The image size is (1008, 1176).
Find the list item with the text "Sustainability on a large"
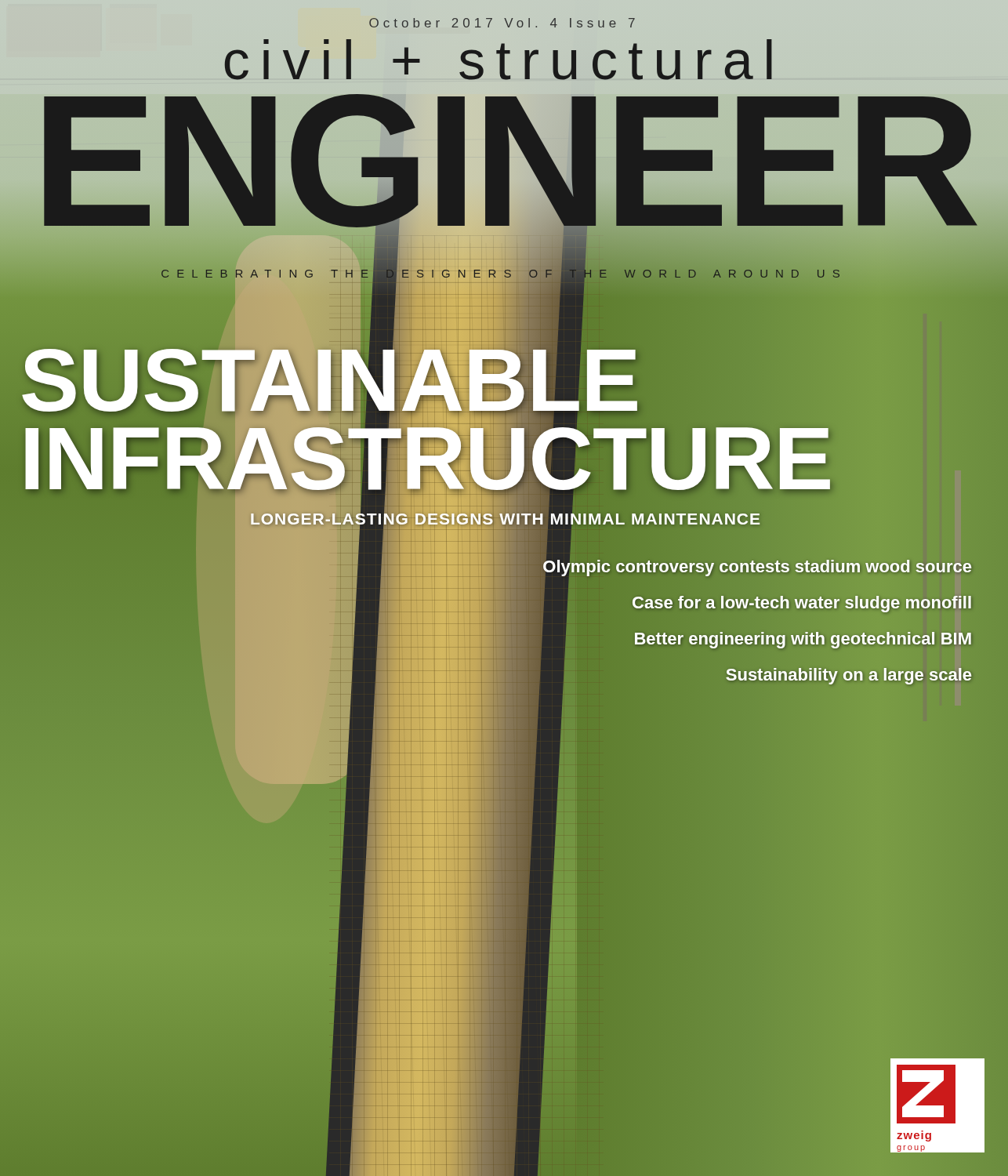point(486,675)
